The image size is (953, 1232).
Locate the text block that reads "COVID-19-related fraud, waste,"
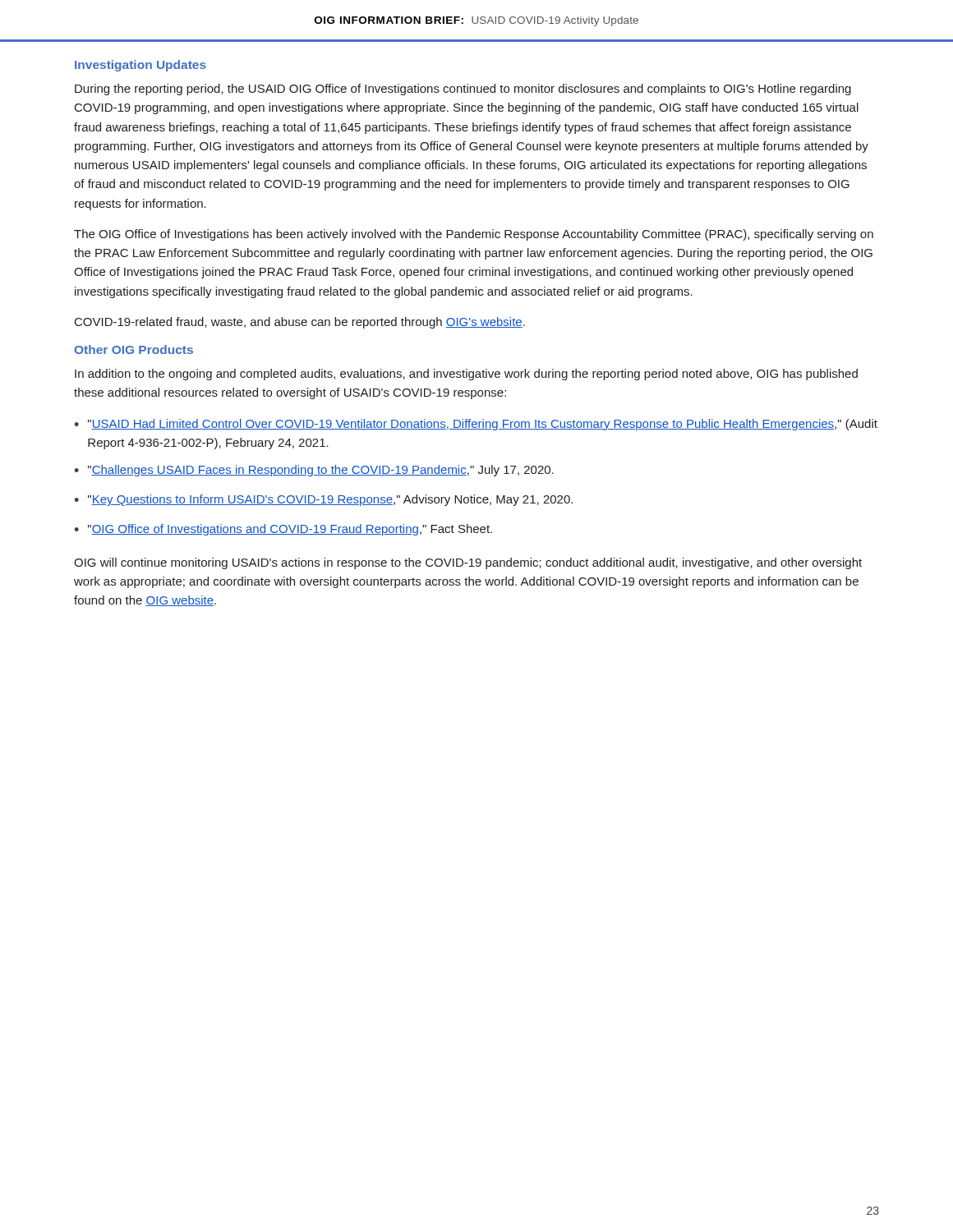click(x=300, y=321)
